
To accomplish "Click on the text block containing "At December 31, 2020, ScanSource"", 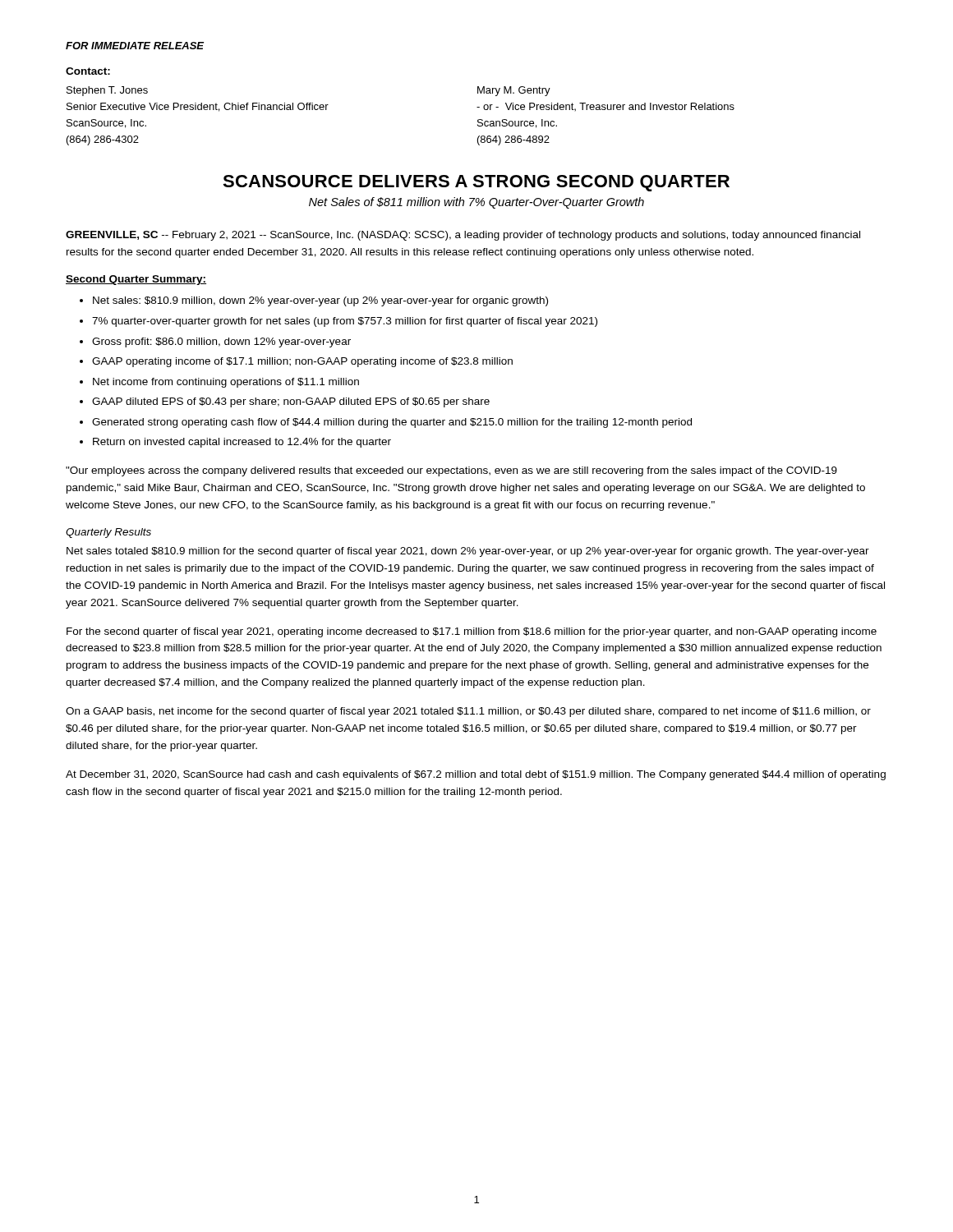I will (476, 783).
